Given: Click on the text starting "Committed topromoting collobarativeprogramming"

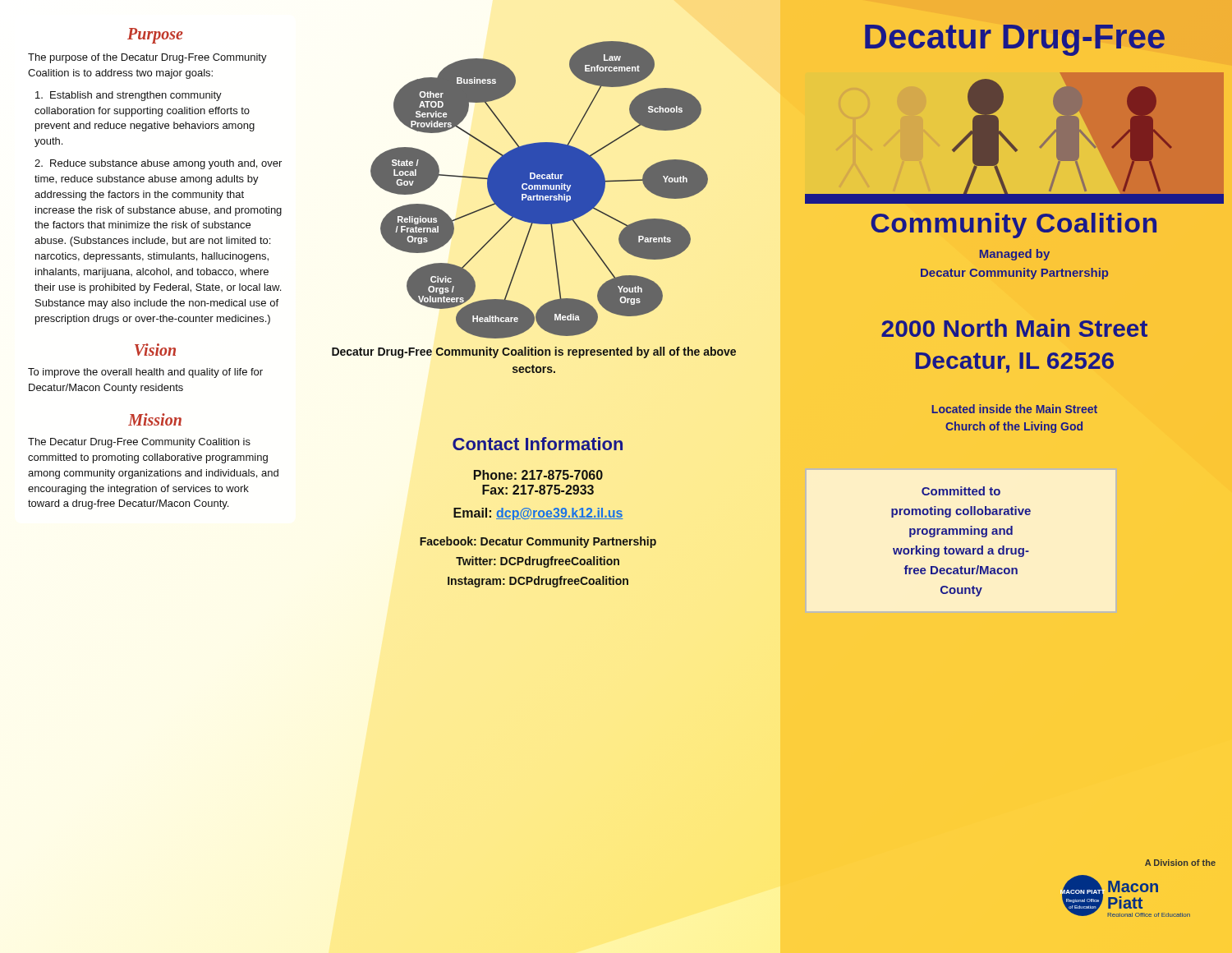Looking at the screenshot, I should (x=961, y=540).
